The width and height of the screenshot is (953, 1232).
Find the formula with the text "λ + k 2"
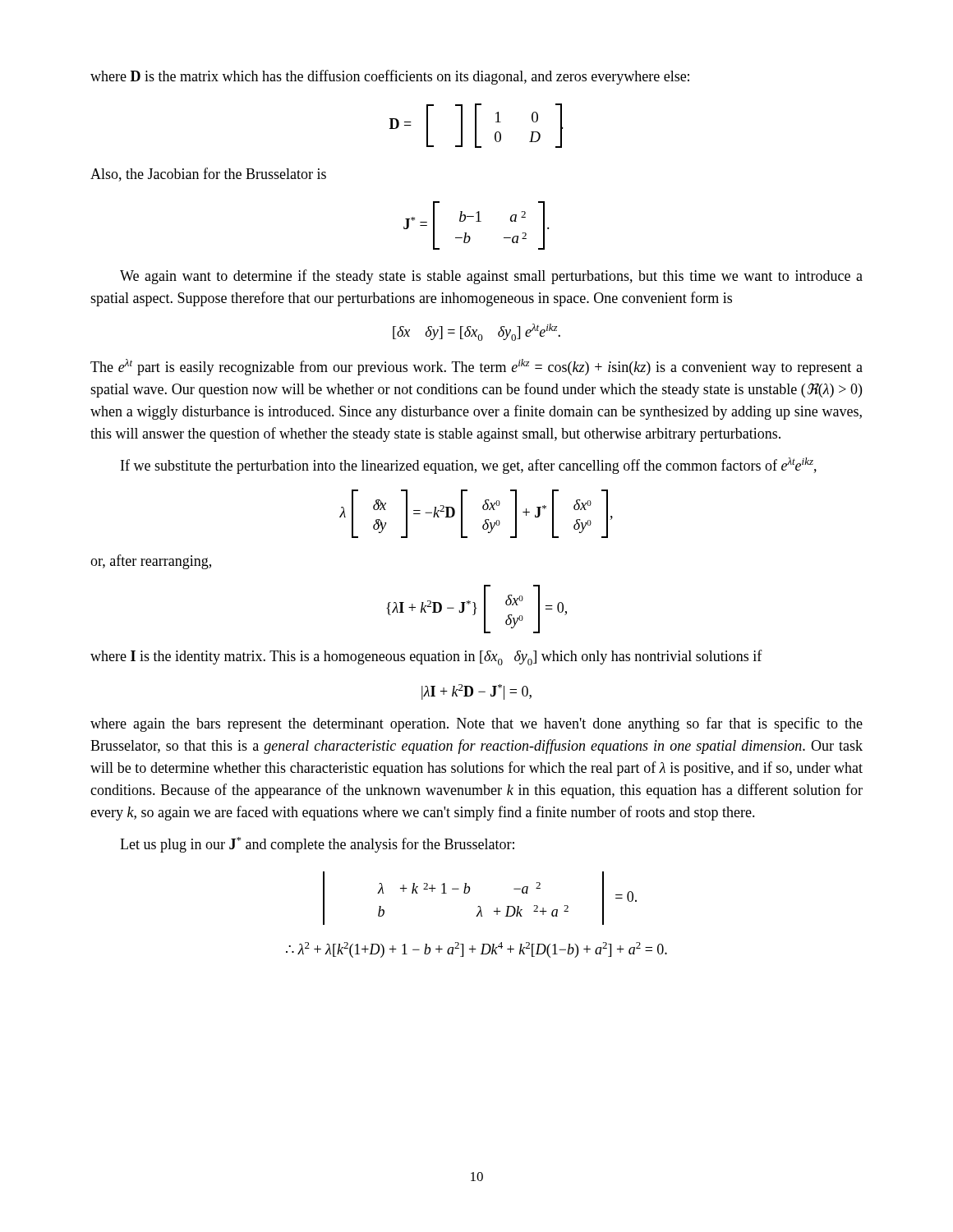(x=476, y=898)
